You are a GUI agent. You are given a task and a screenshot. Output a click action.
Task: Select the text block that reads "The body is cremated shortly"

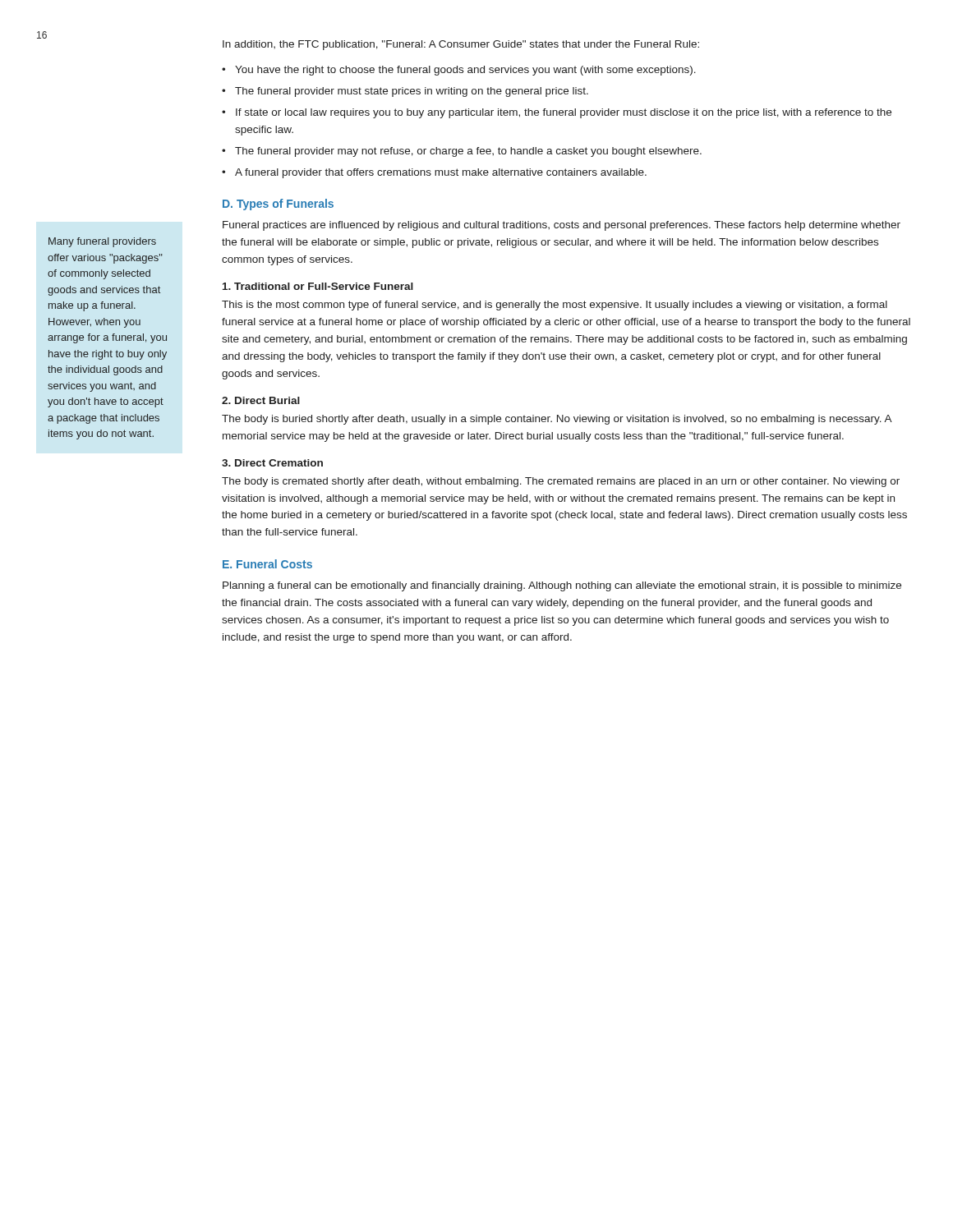point(565,506)
